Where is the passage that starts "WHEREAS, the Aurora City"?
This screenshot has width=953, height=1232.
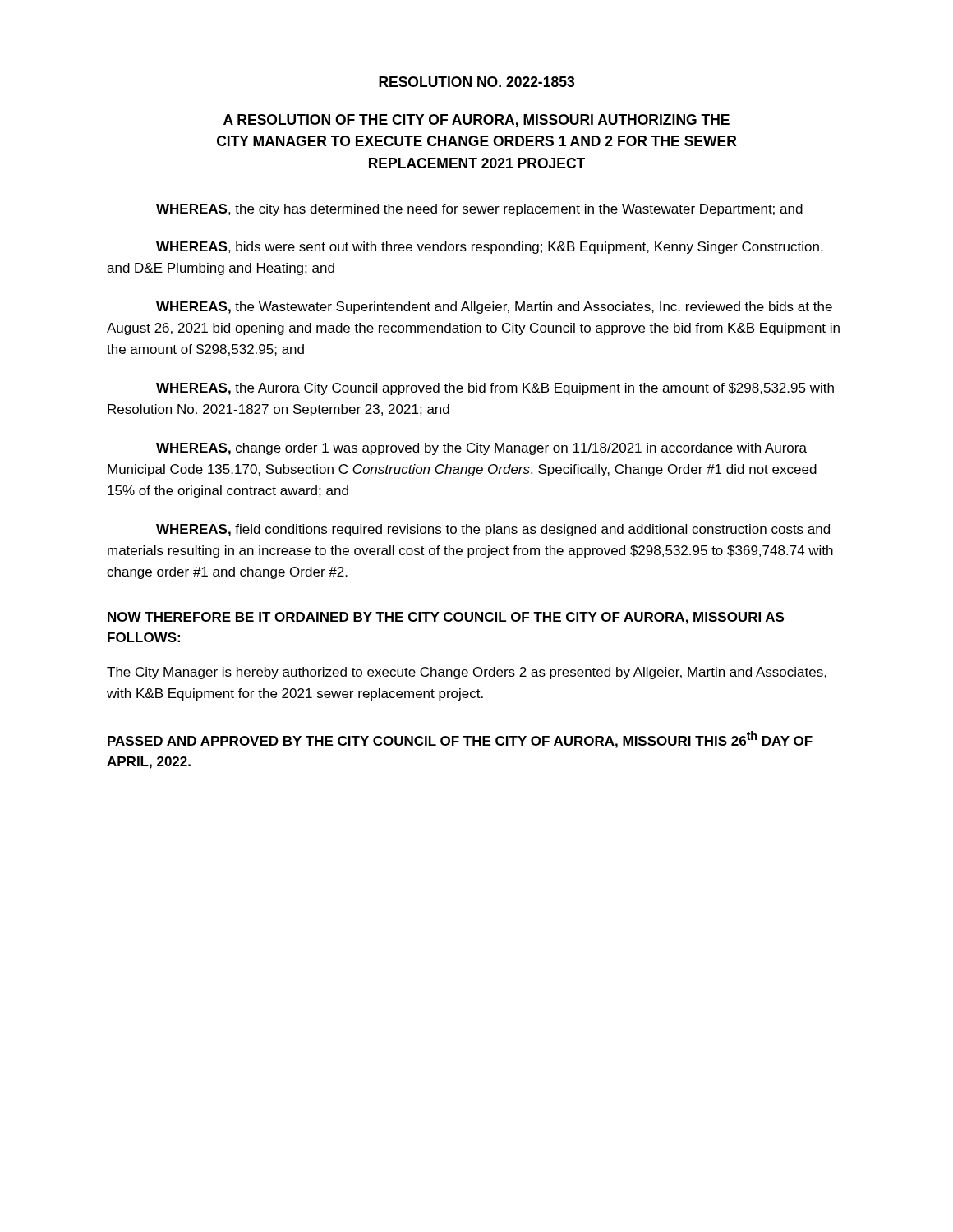471,399
